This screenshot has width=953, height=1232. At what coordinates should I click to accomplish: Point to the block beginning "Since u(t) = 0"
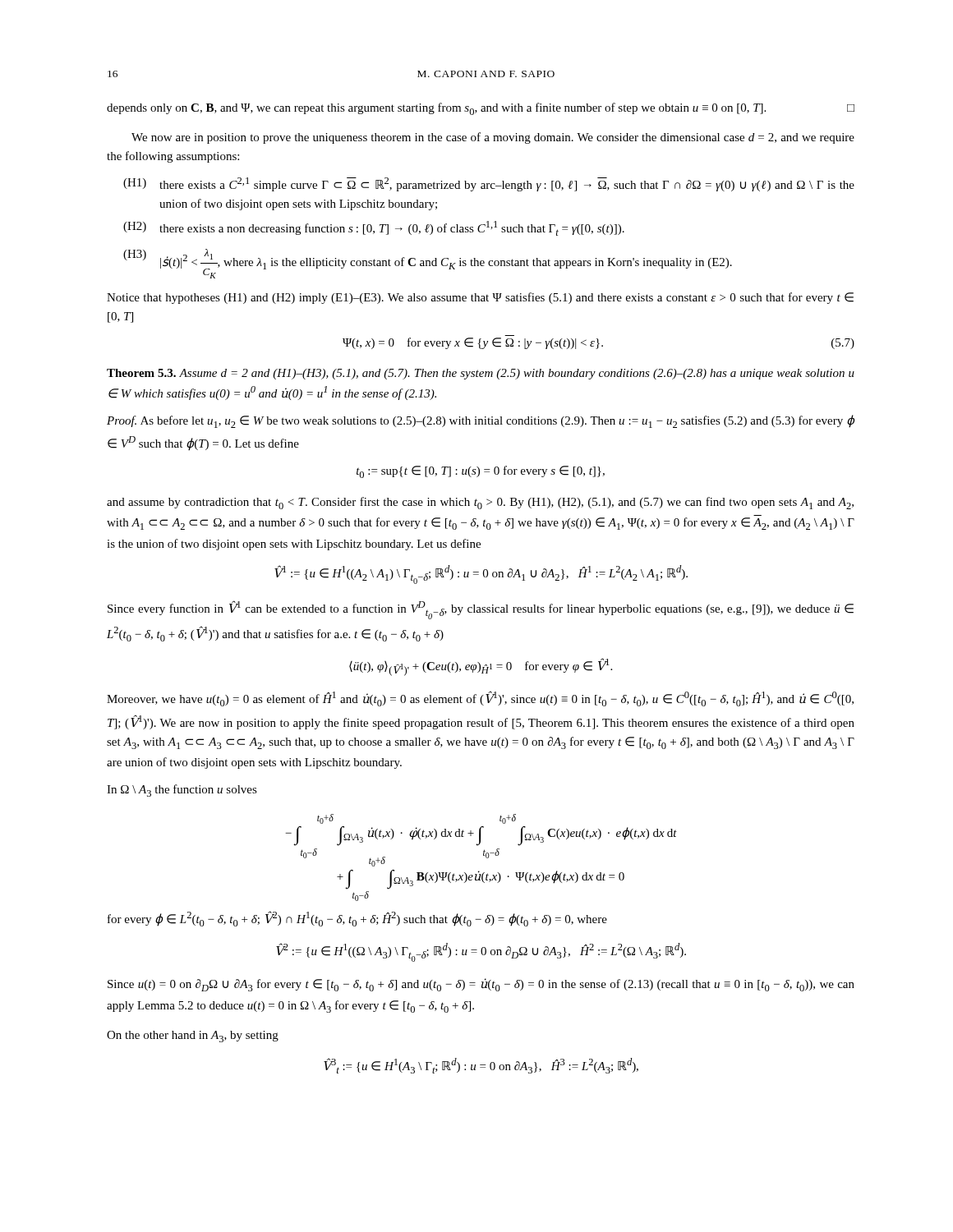tap(481, 996)
